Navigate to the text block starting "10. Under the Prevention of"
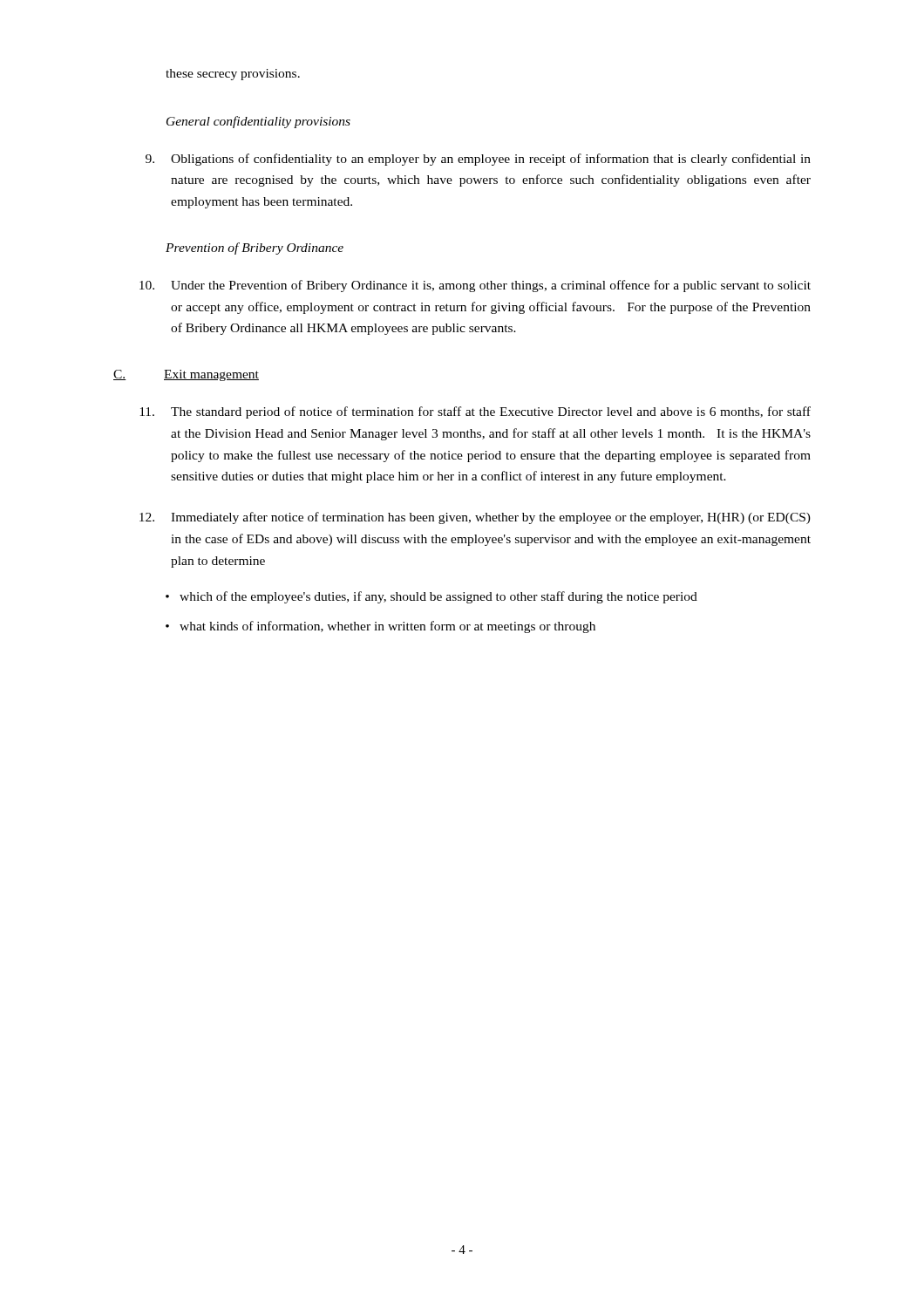924x1308 pixels. pyautogui.click(x=462, y=307)
